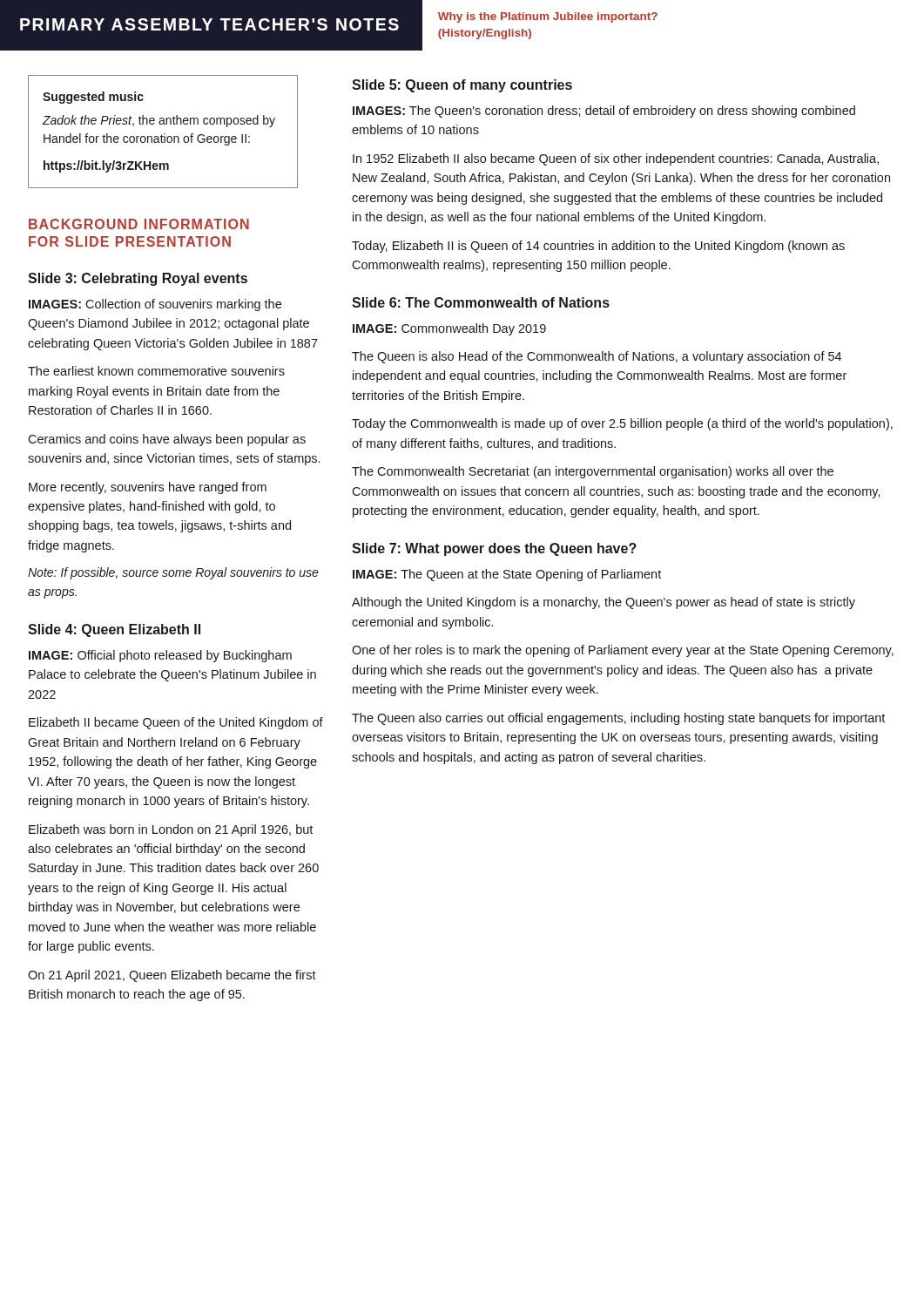Click on the text block starting "The earliest known commemorative"
The width and height of the screenshot is (924, 1307).
click(176, 391)
